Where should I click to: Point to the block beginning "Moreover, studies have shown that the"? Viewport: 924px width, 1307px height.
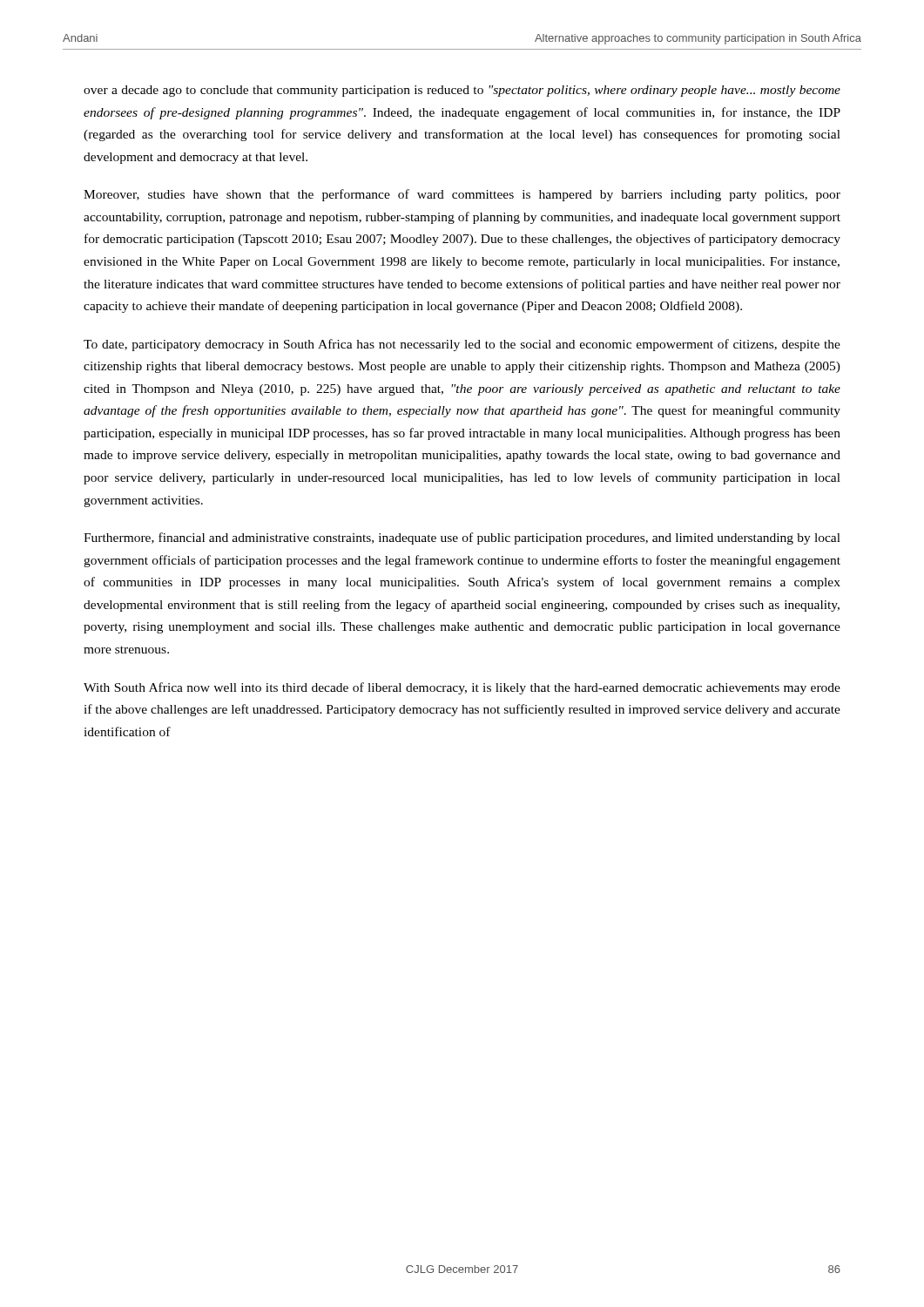coord(462,250)
